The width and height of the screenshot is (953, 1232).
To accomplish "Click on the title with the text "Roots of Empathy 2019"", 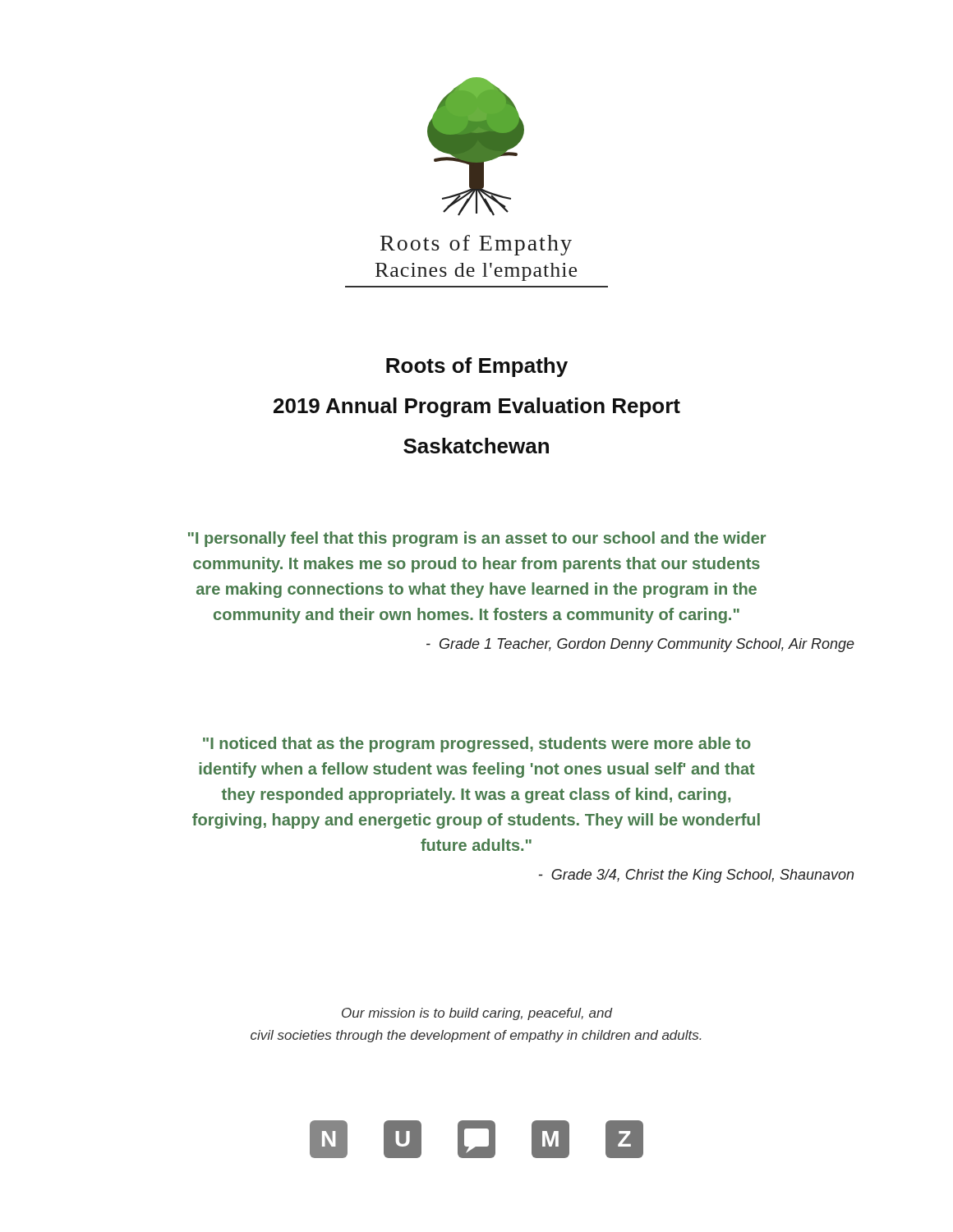I will (476, 406).
